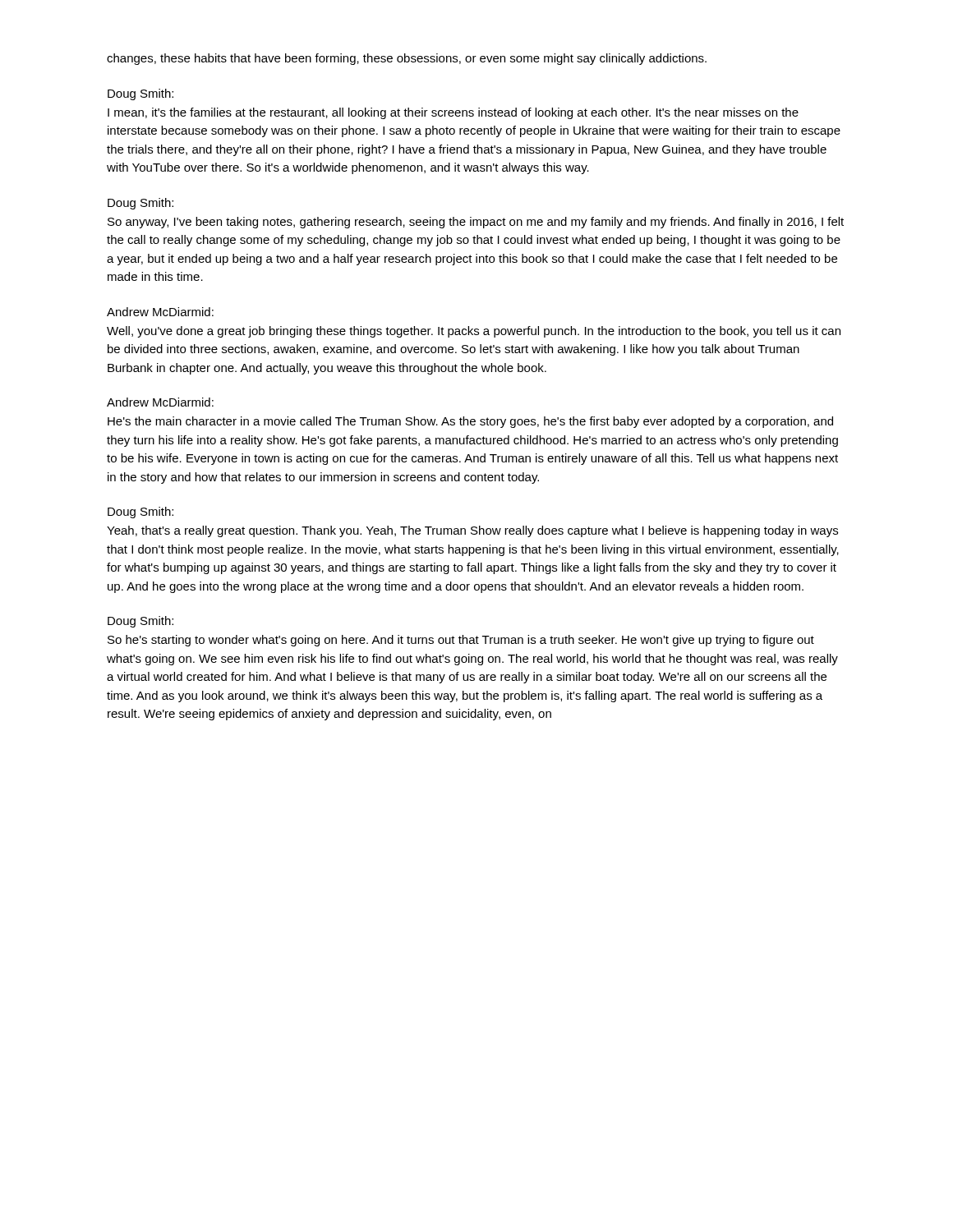Click on the block starting "So anyway, I've been"
The height and width of the screenshot is (1232, 953).
475,249
